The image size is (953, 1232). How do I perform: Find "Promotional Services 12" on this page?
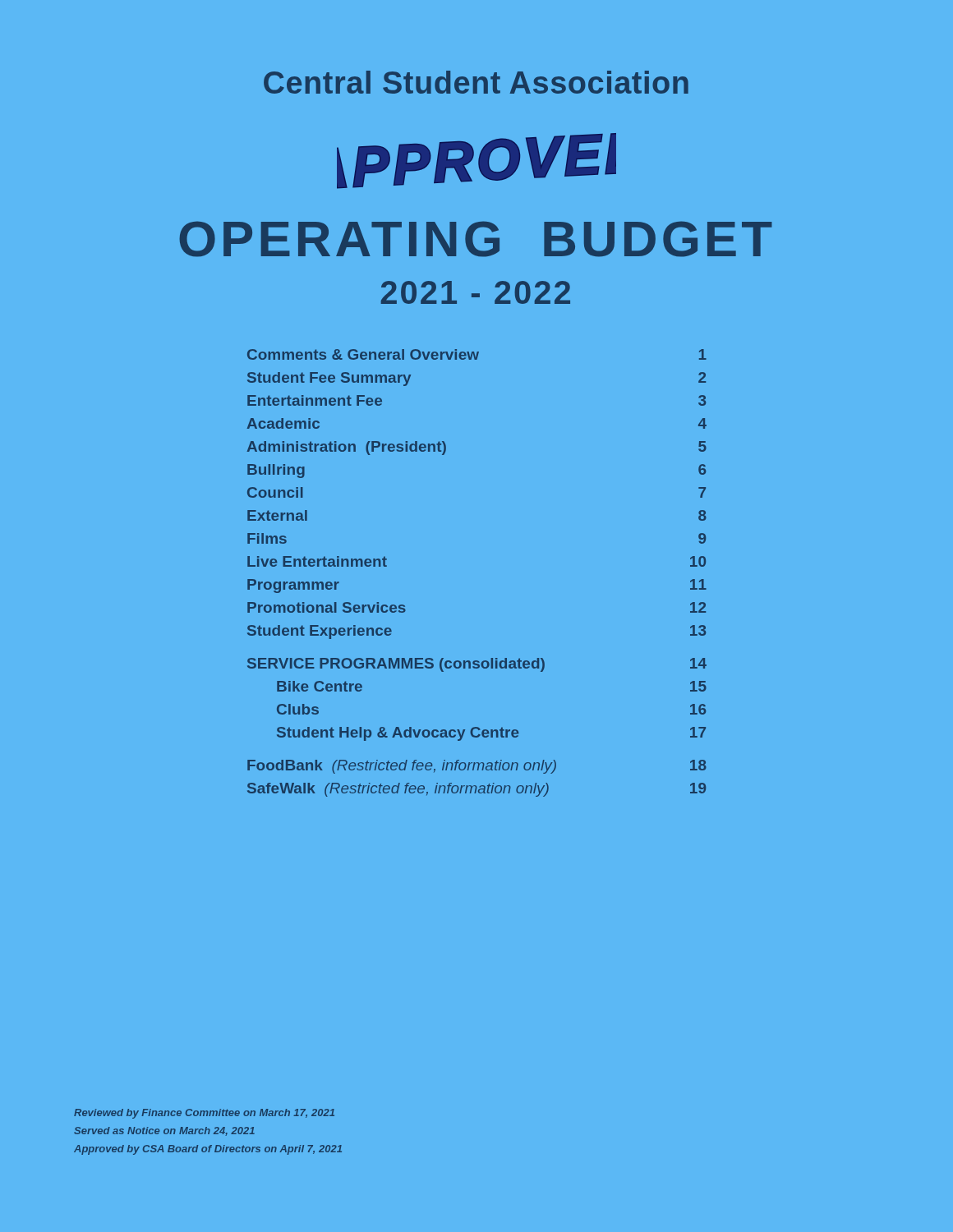click(330, 607)
